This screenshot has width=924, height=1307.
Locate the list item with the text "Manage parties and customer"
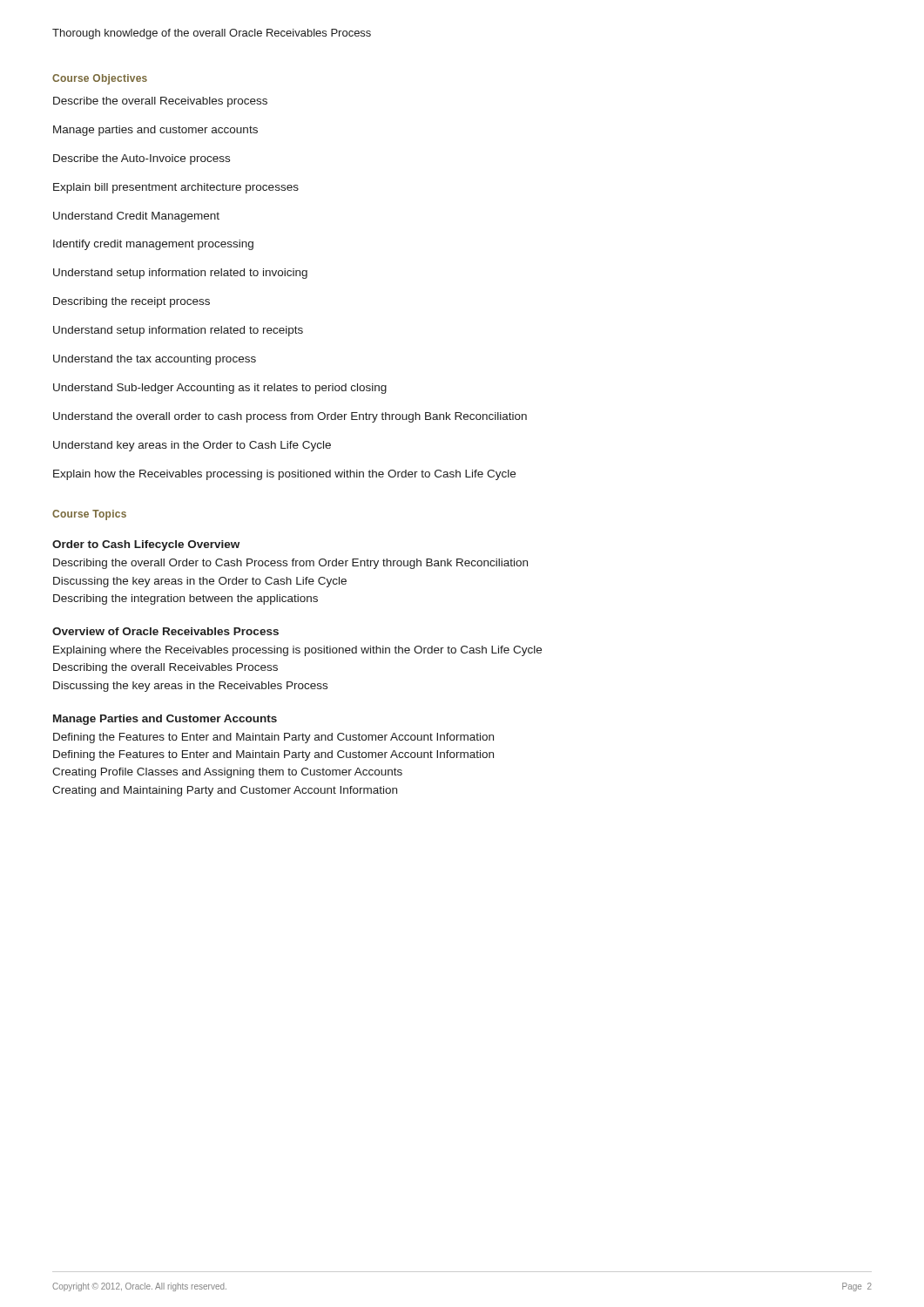155,129
